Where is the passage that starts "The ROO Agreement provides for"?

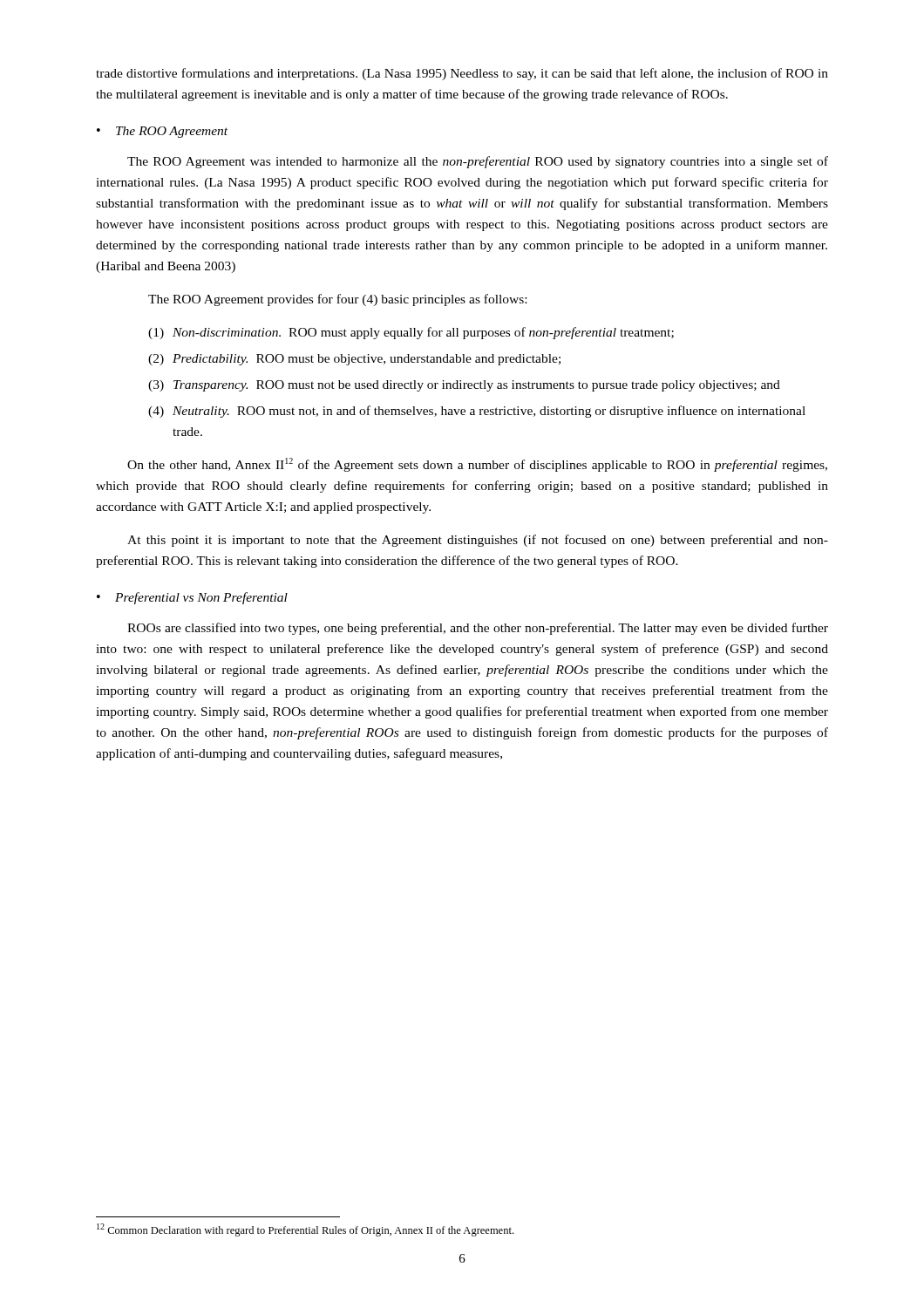(x=338, y=299)
